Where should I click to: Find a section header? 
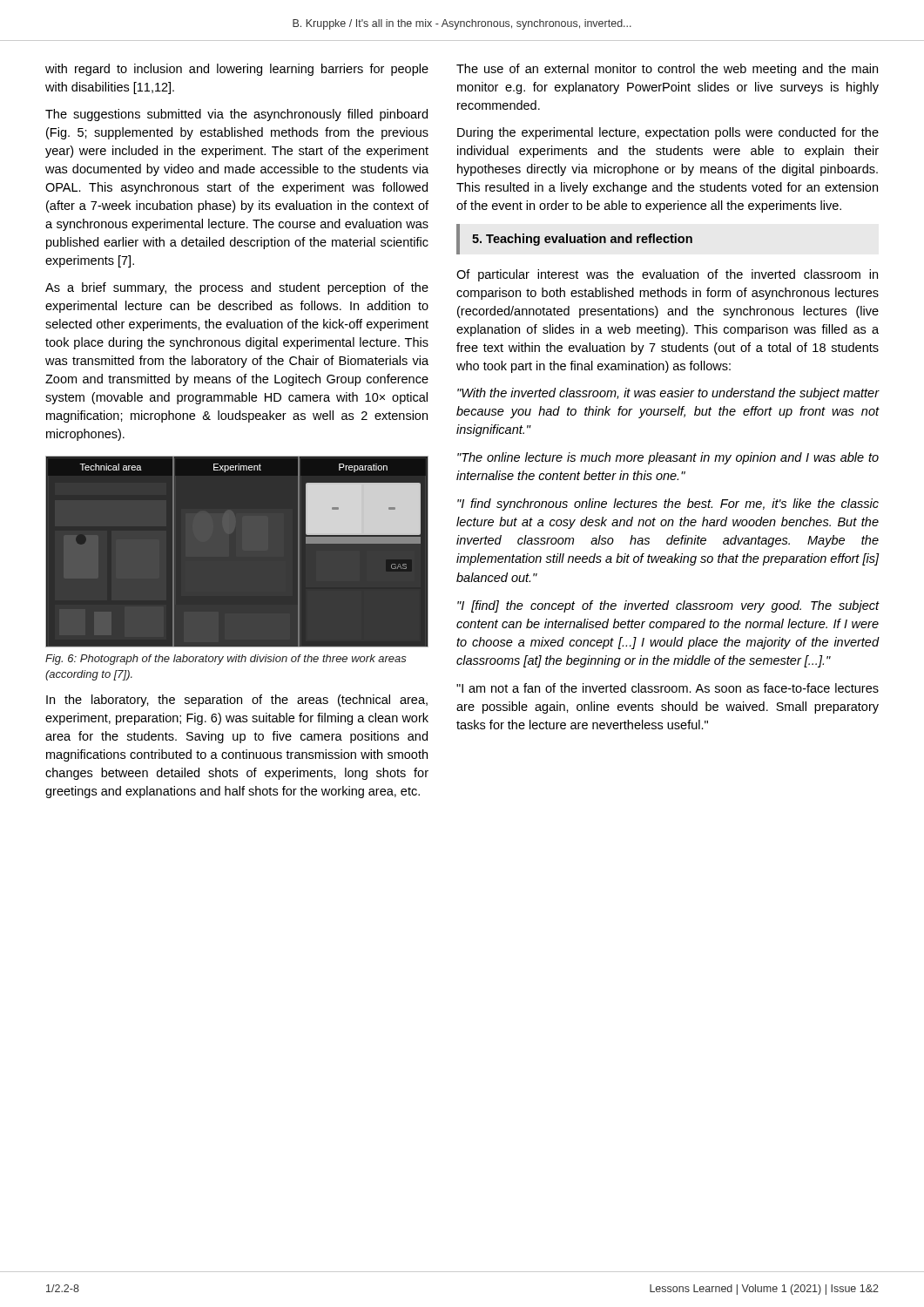(582, 239)
